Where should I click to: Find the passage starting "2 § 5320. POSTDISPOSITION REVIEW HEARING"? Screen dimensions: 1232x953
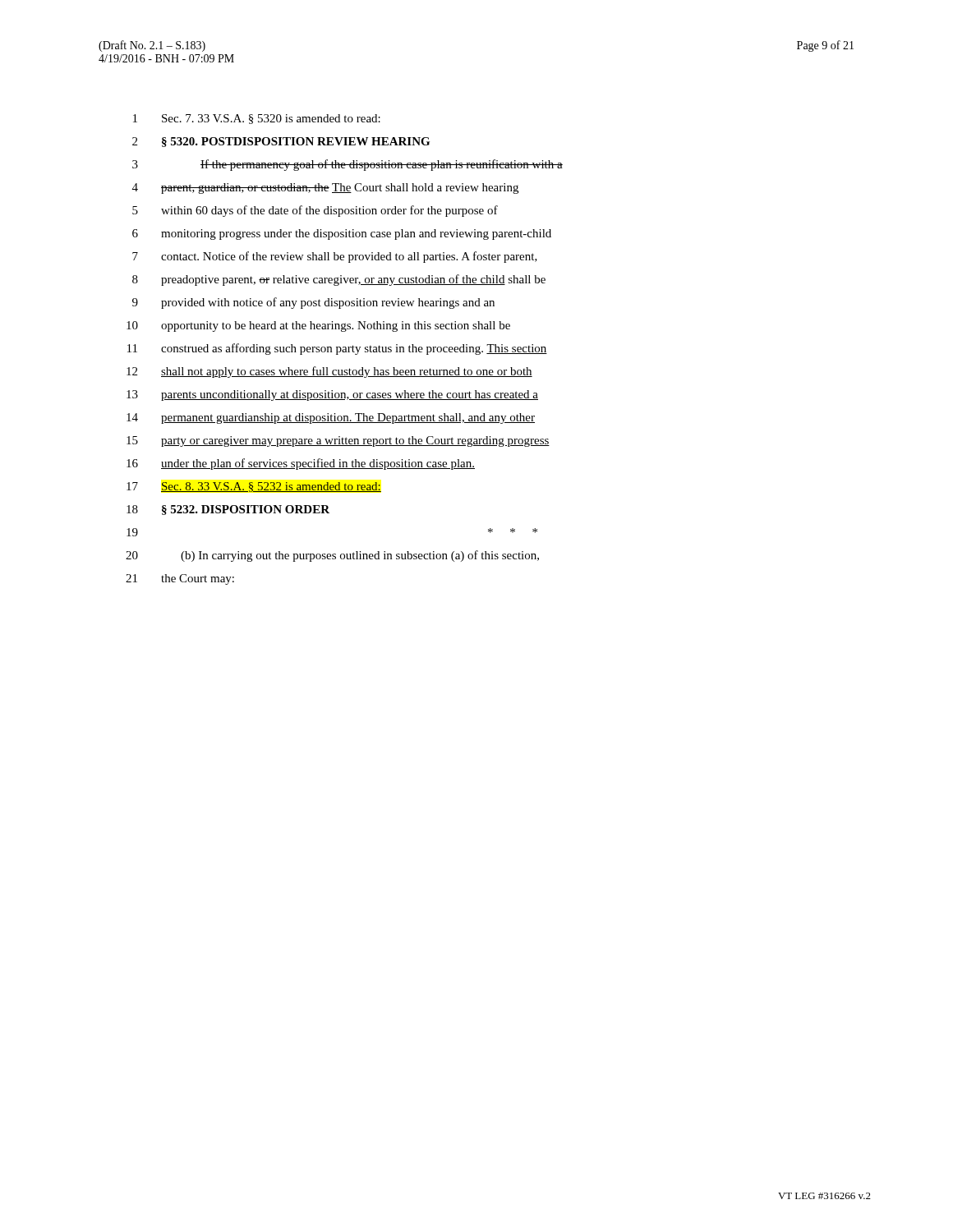[281, 142]
